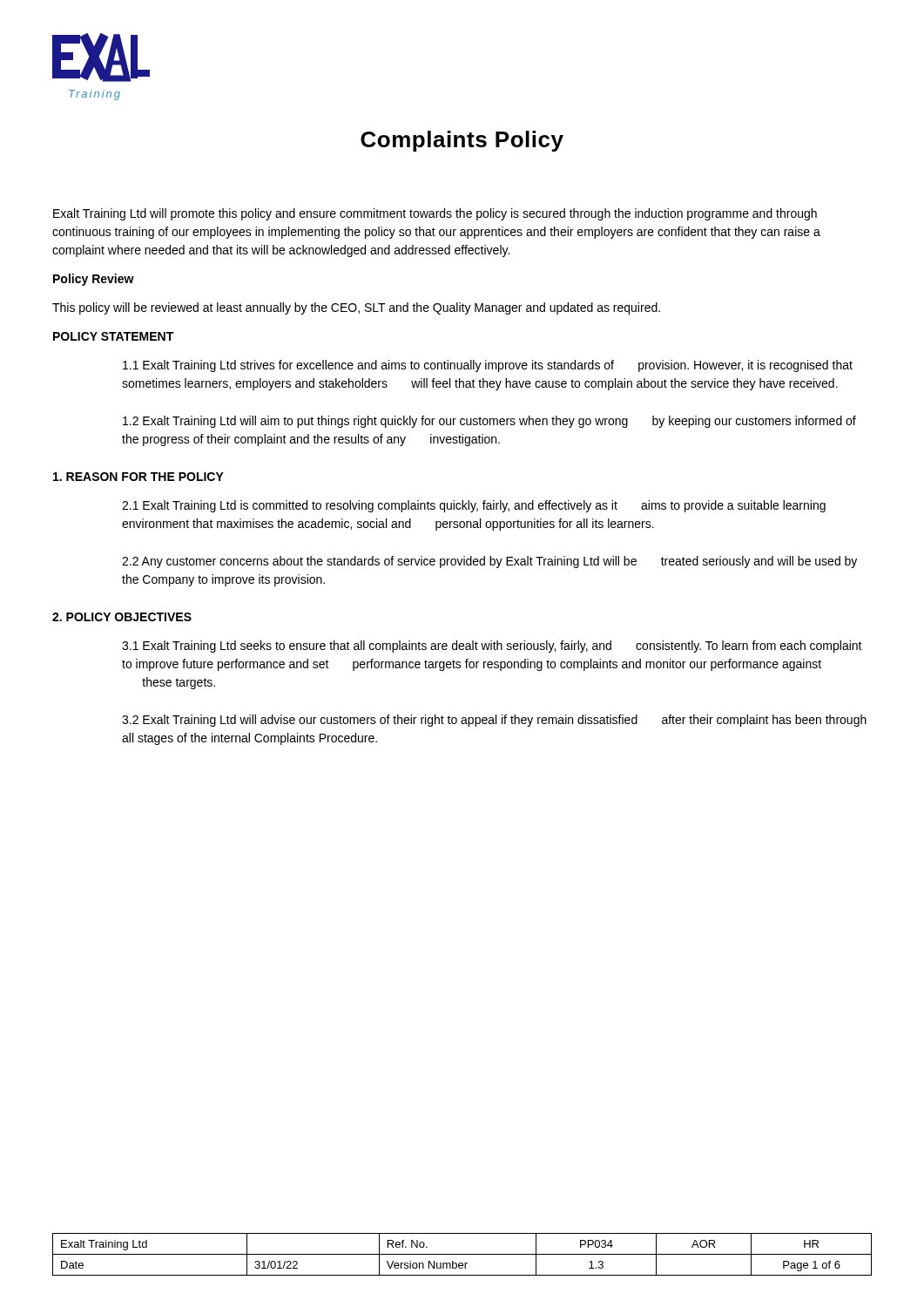Locate the section header that reads "1. REASON FOR THE"
The image size is (924, 1307).
click(138, 477)
